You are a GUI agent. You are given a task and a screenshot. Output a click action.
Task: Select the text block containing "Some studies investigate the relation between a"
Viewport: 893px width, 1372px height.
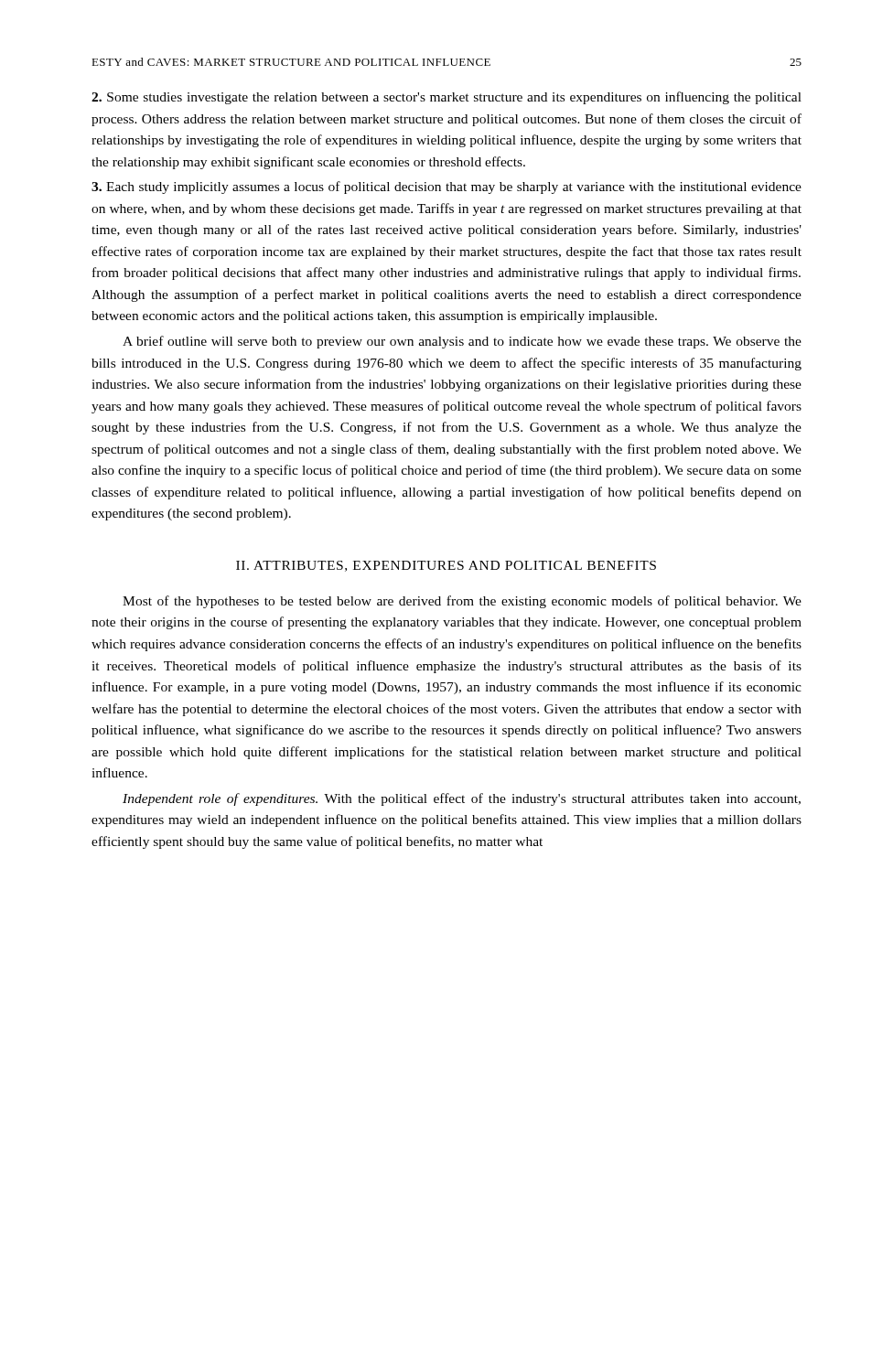click(446, 129)
